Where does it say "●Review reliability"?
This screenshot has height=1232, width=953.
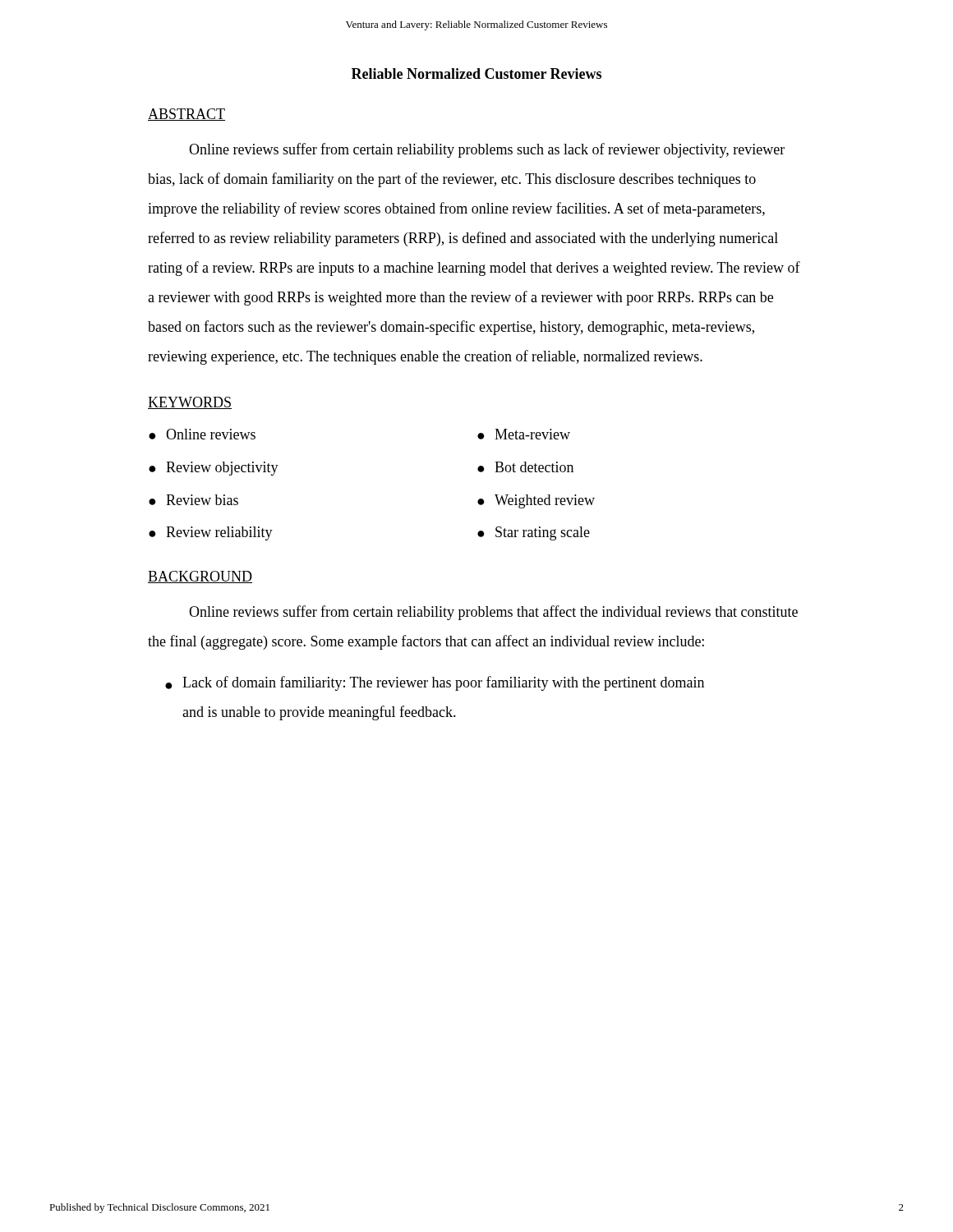(x=210, y=533)
